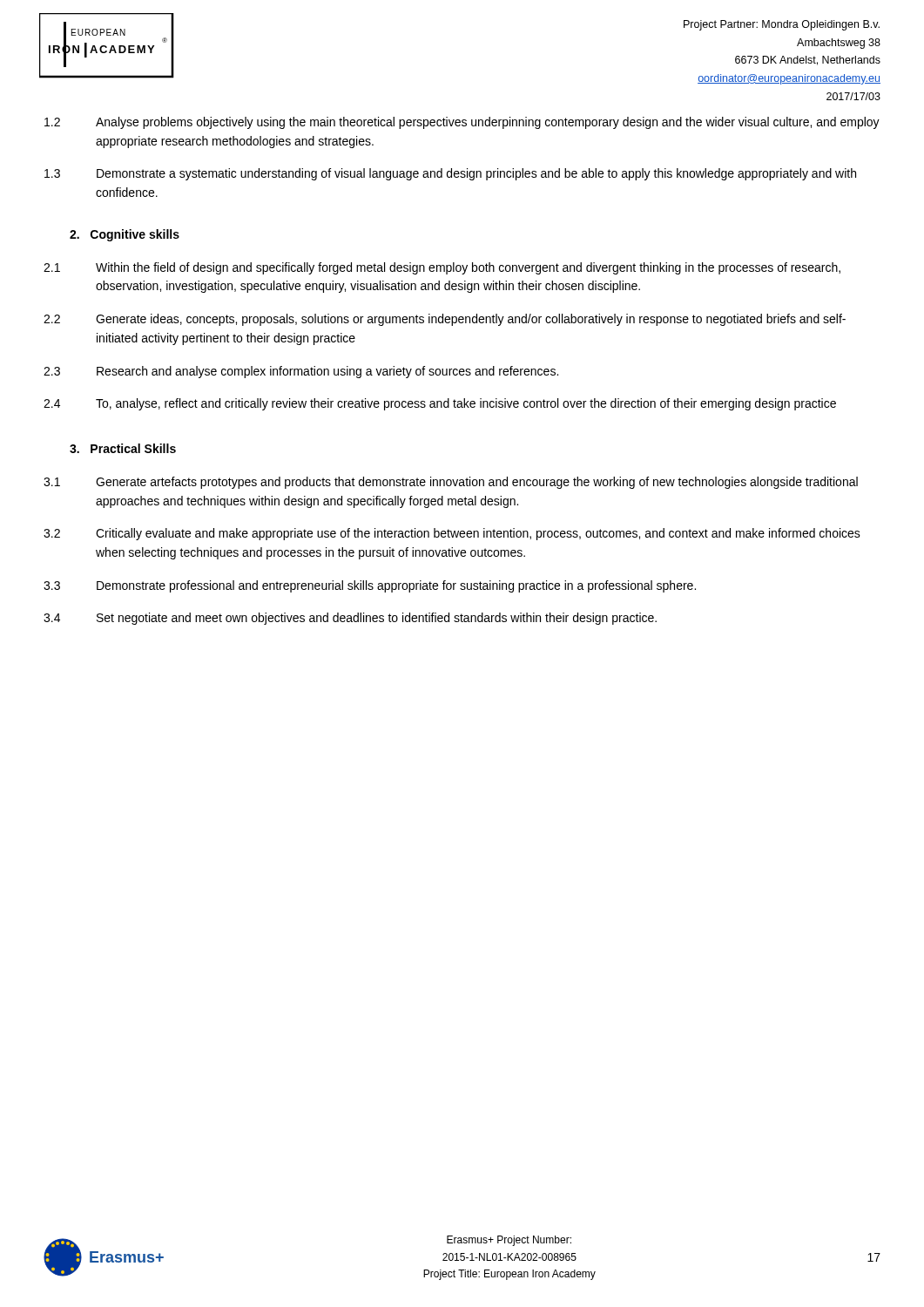Navigate to the block starting "2 Analyse problems objectively using"

461,131
